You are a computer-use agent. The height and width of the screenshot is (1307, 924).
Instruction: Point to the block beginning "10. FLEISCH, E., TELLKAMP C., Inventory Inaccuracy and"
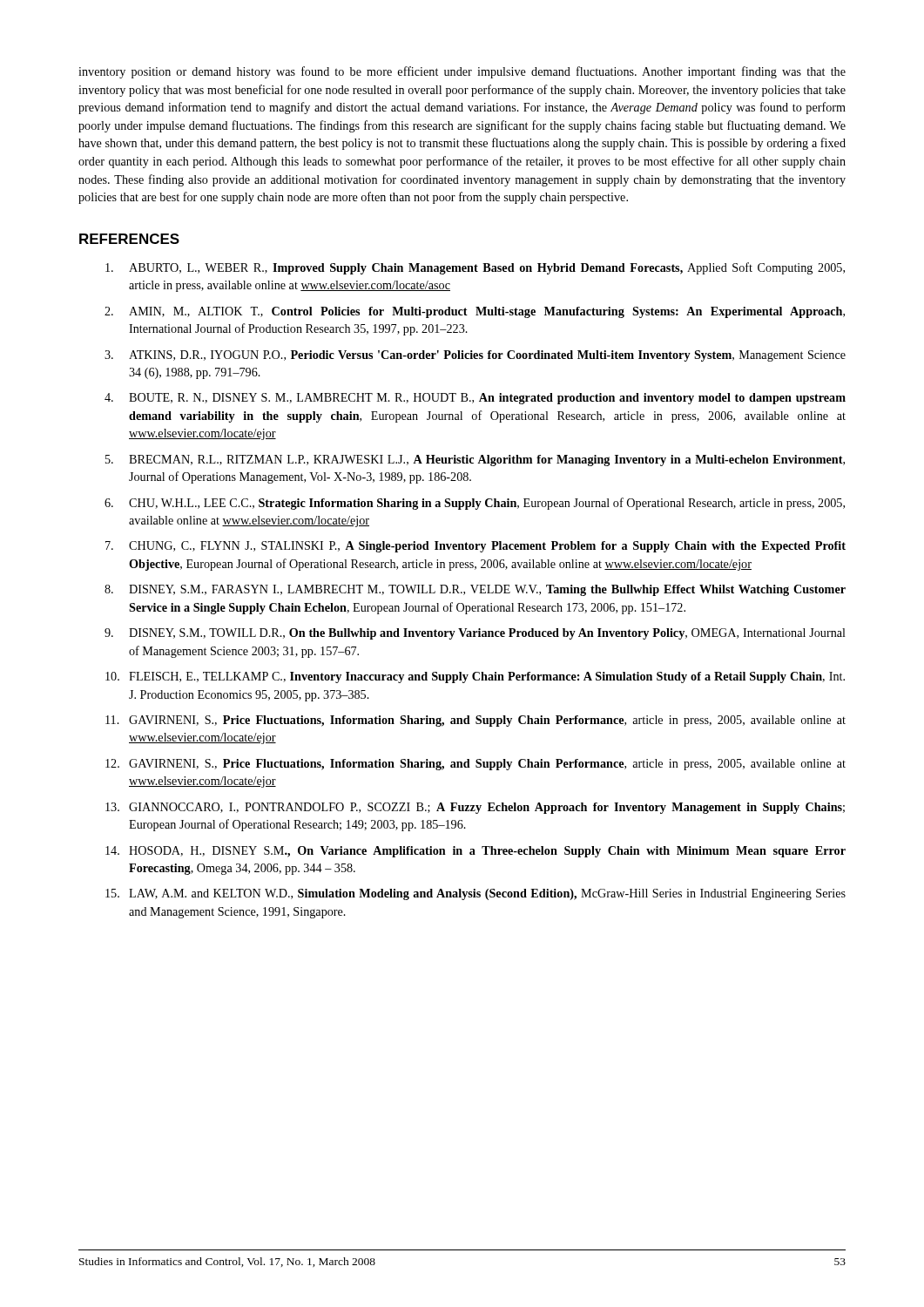475,685
